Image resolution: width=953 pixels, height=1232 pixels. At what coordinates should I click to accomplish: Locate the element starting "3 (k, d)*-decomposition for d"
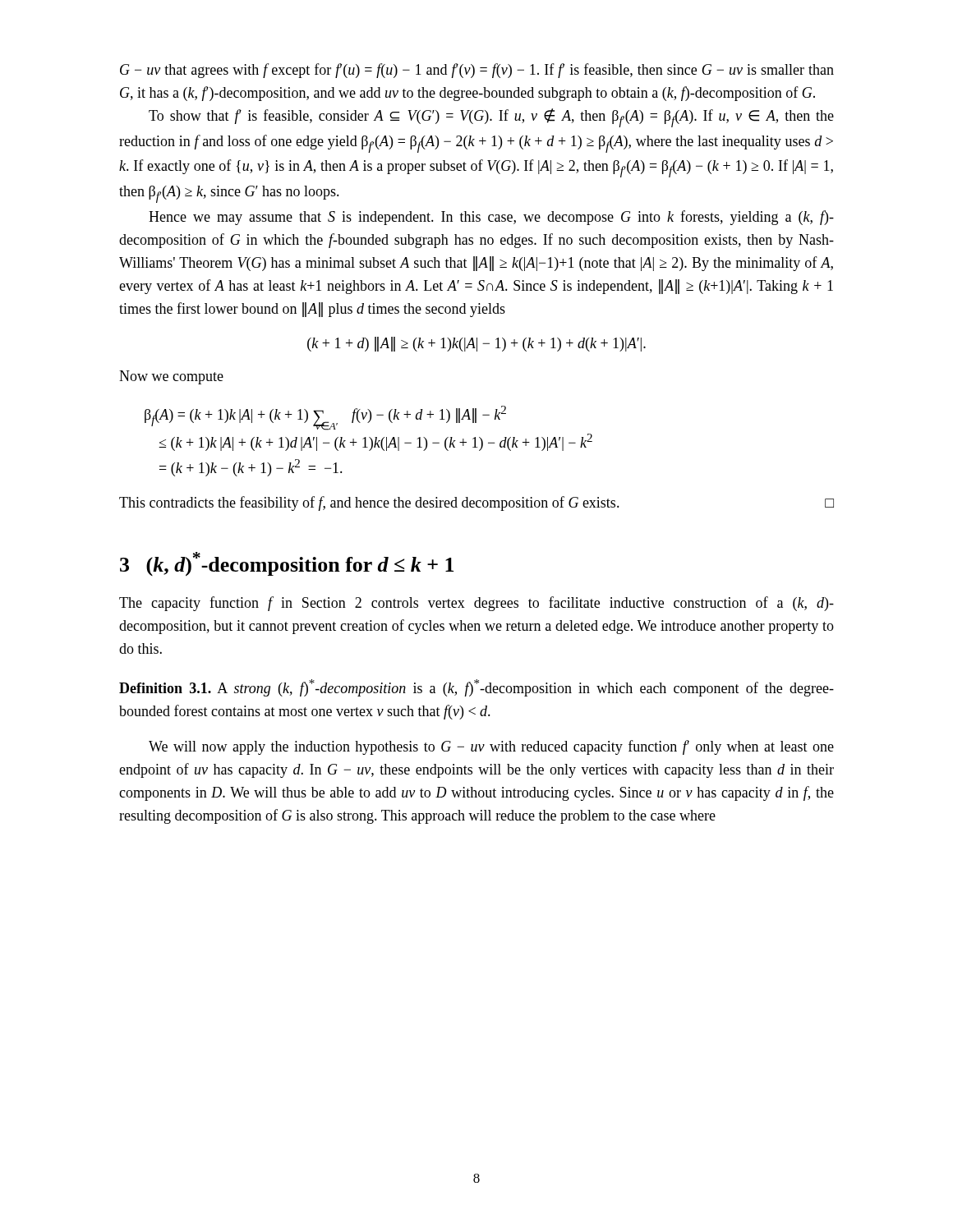pos(287,562)
